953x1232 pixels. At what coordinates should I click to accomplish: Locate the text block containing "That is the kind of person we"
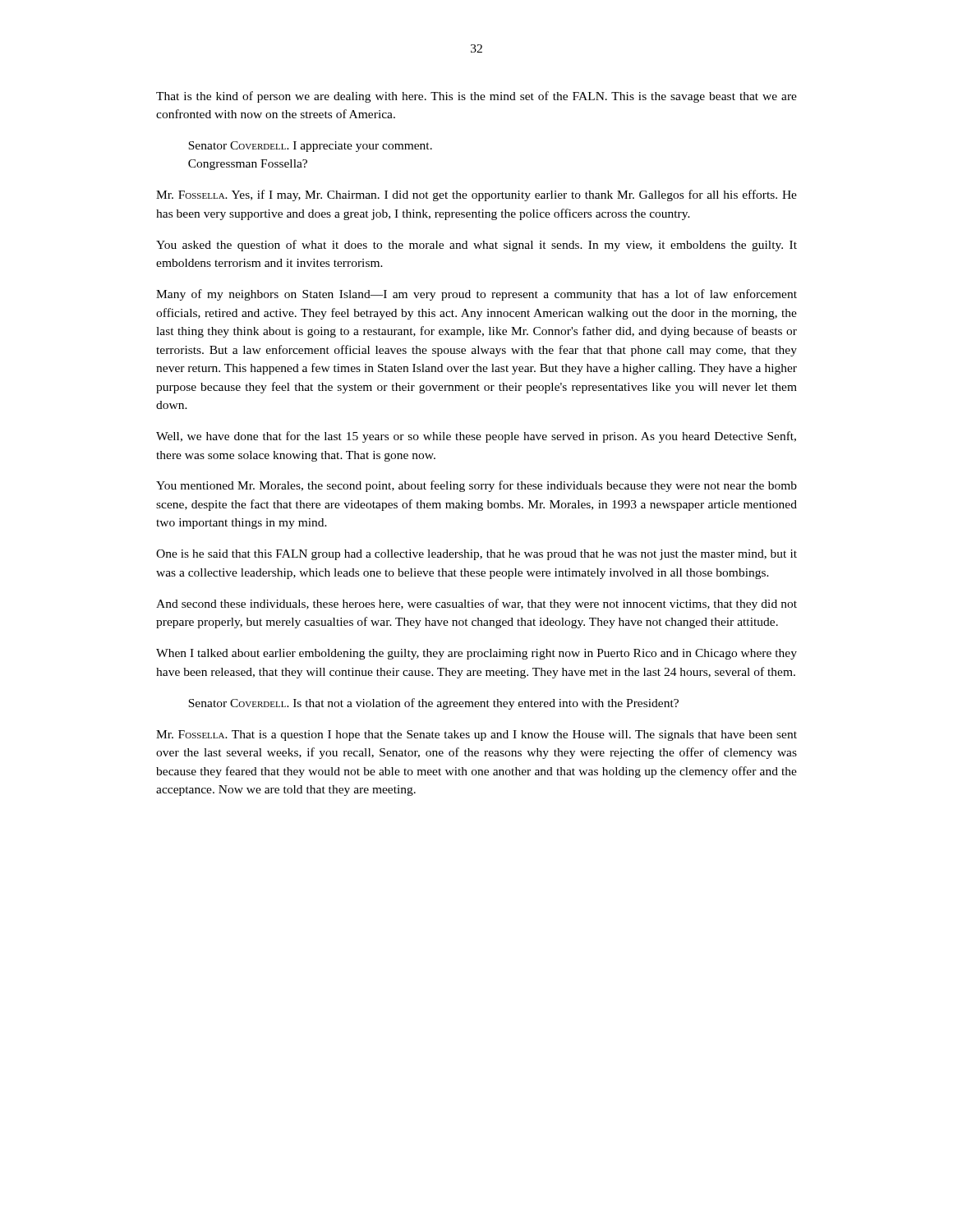point(476,443)
